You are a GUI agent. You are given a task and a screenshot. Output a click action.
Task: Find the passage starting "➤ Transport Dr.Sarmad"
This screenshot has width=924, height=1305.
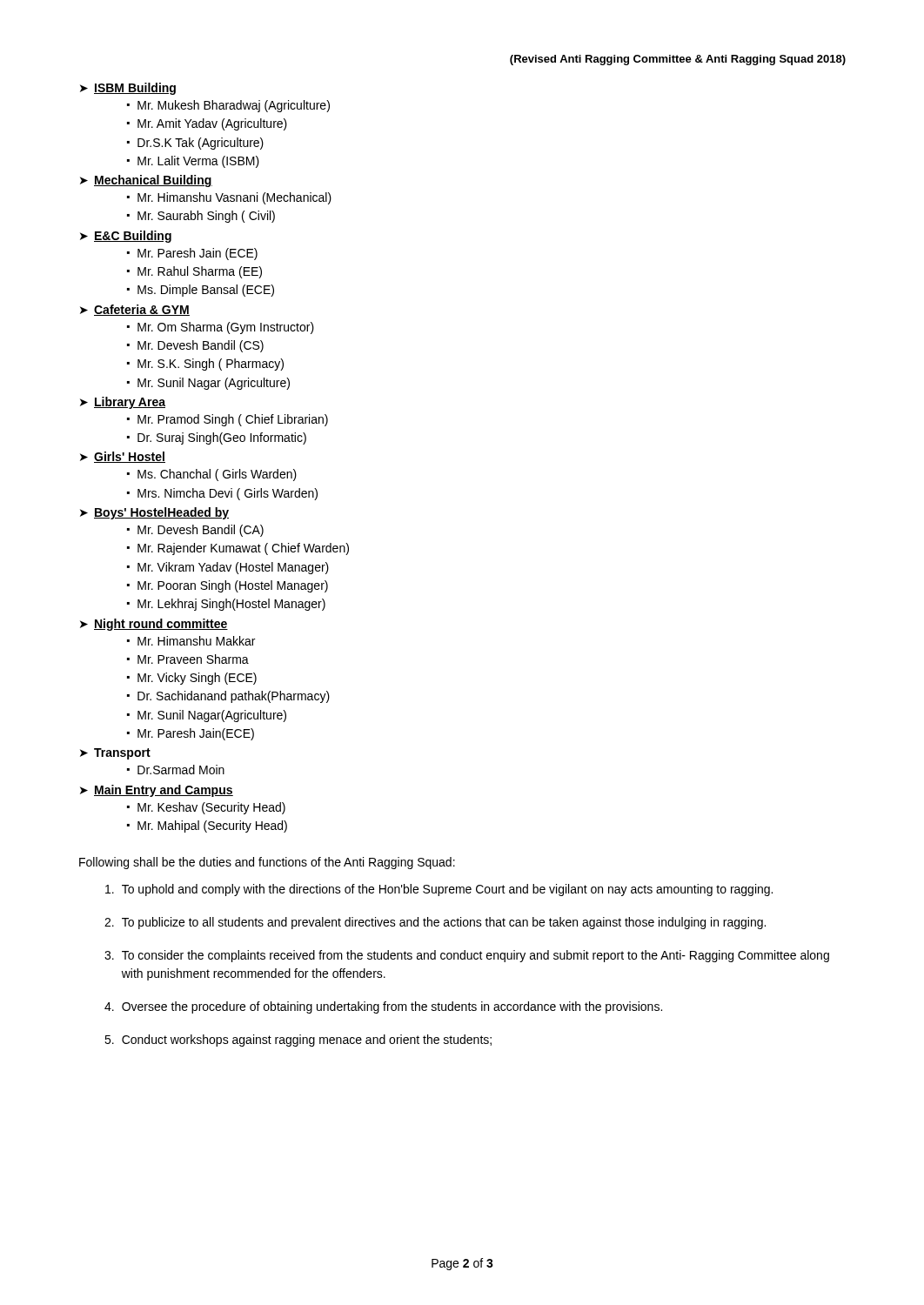coord(115,754)
